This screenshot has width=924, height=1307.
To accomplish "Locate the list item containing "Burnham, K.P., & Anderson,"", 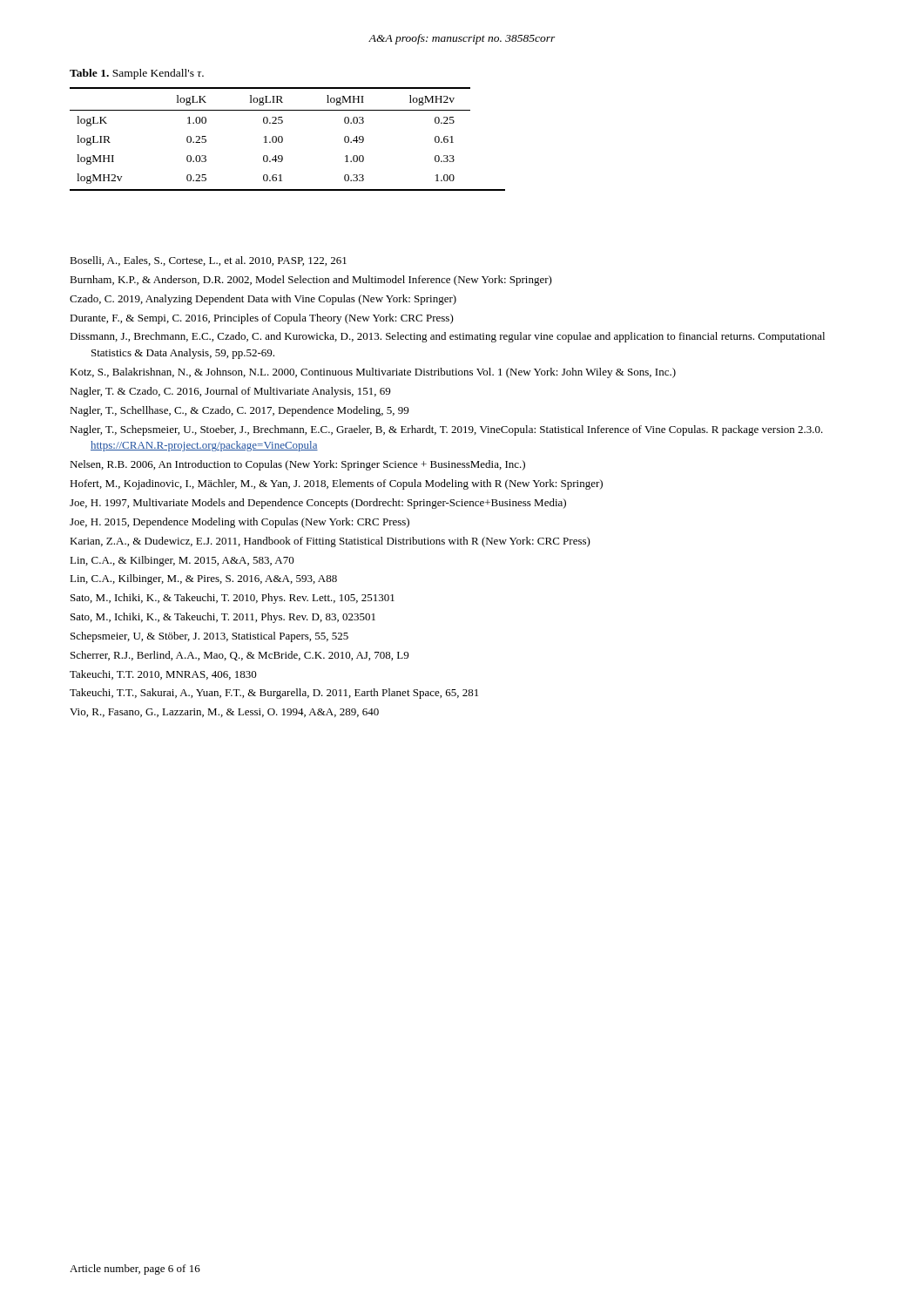I will [311, 279].
